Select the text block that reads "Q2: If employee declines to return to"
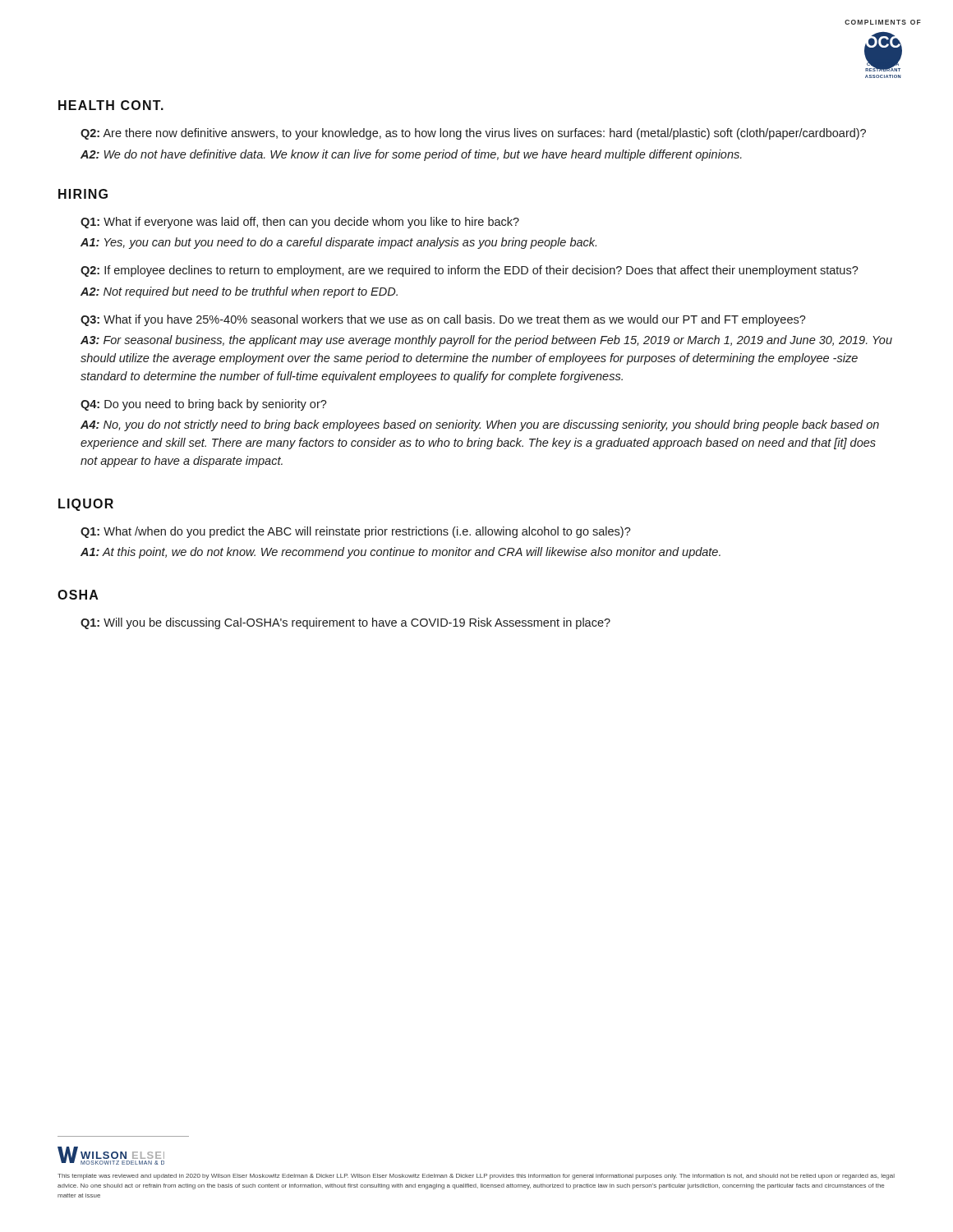This screenshot has width=953, height=1232. (469, 270)
